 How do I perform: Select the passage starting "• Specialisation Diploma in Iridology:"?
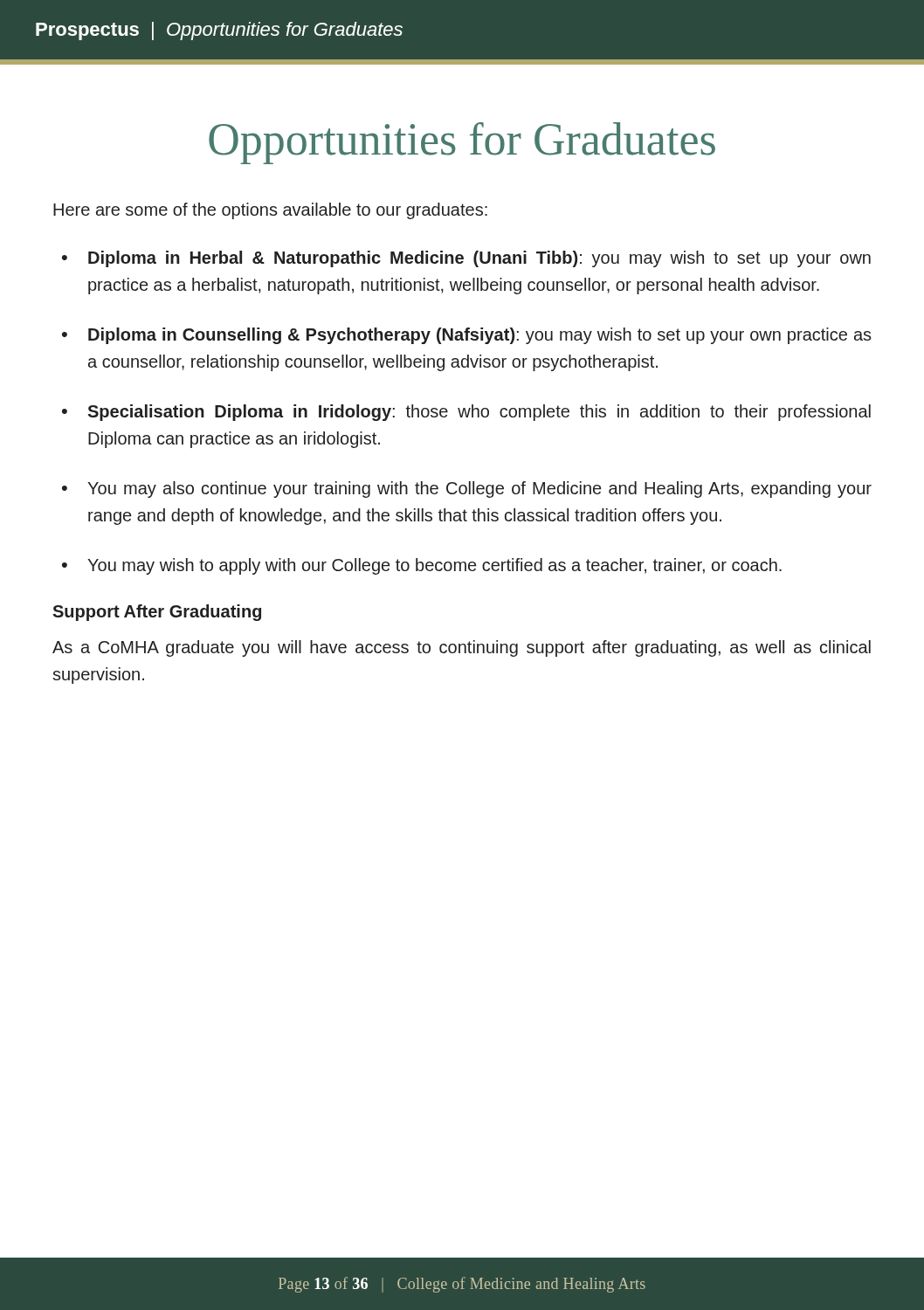[x=466, y=425]
